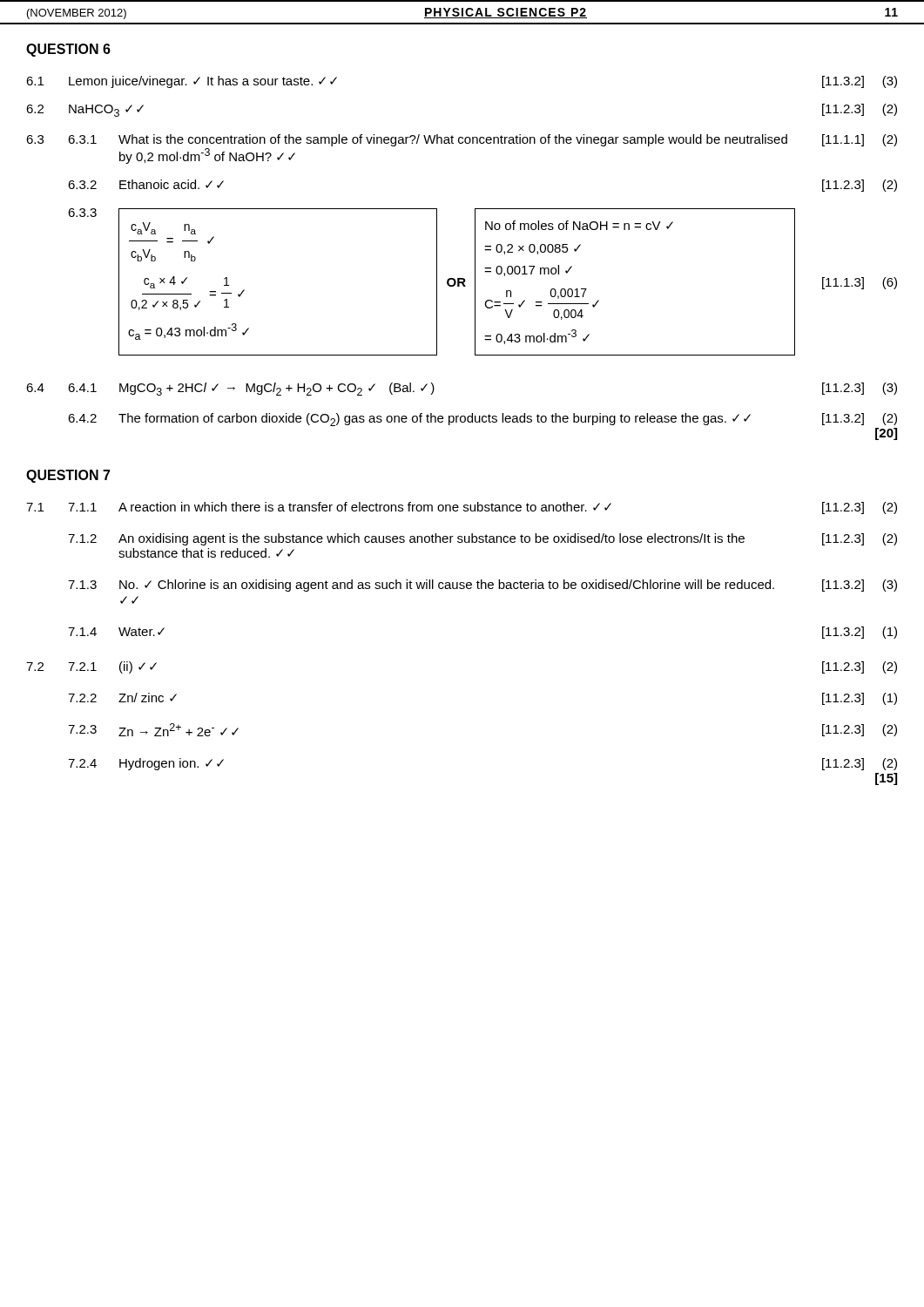Find the block on this page that starts "6.3 6.3.1 What is the concentration"
This screenshot has width=924, height=1307.
click(462, 140)
